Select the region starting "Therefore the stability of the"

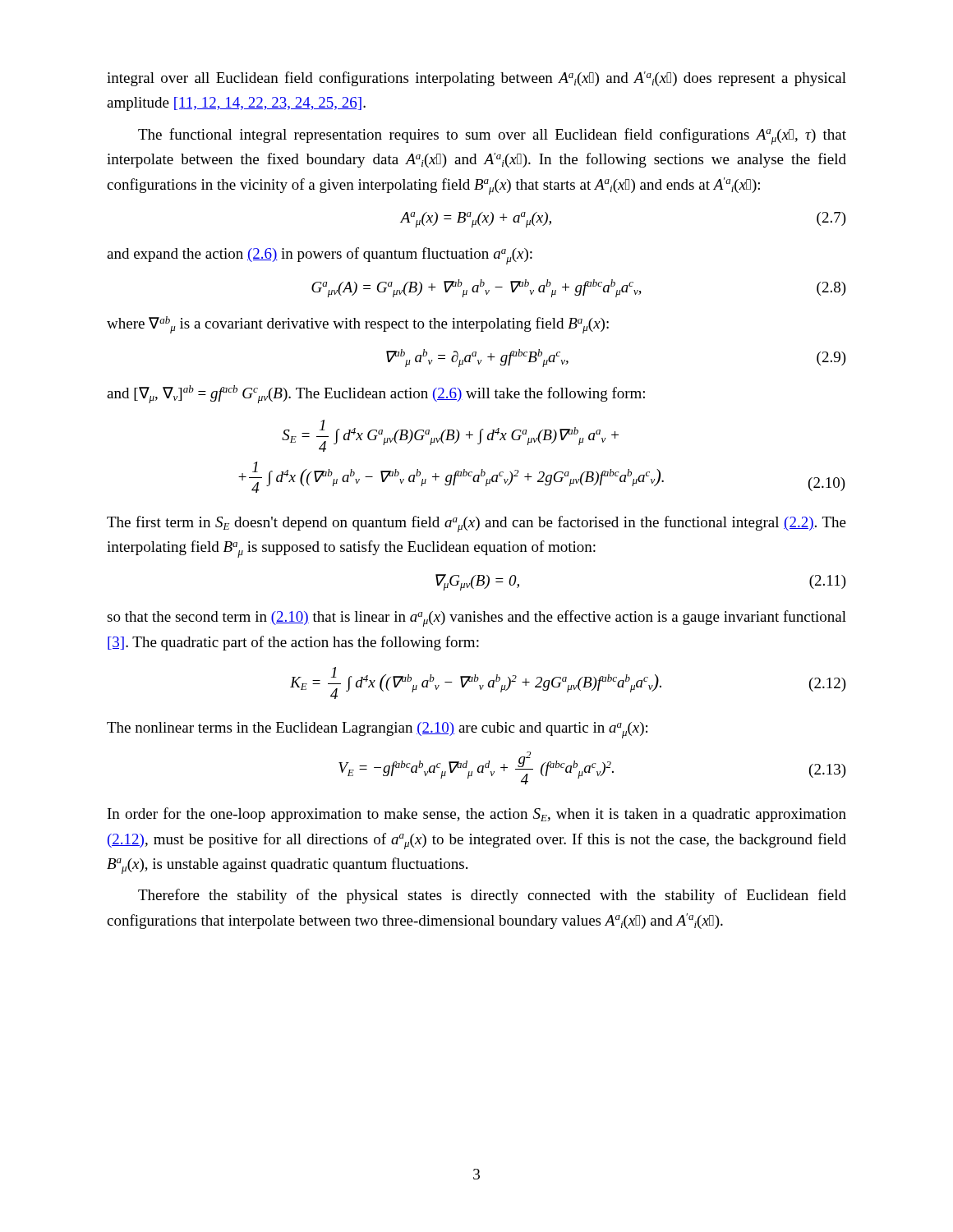pos(476,908)
